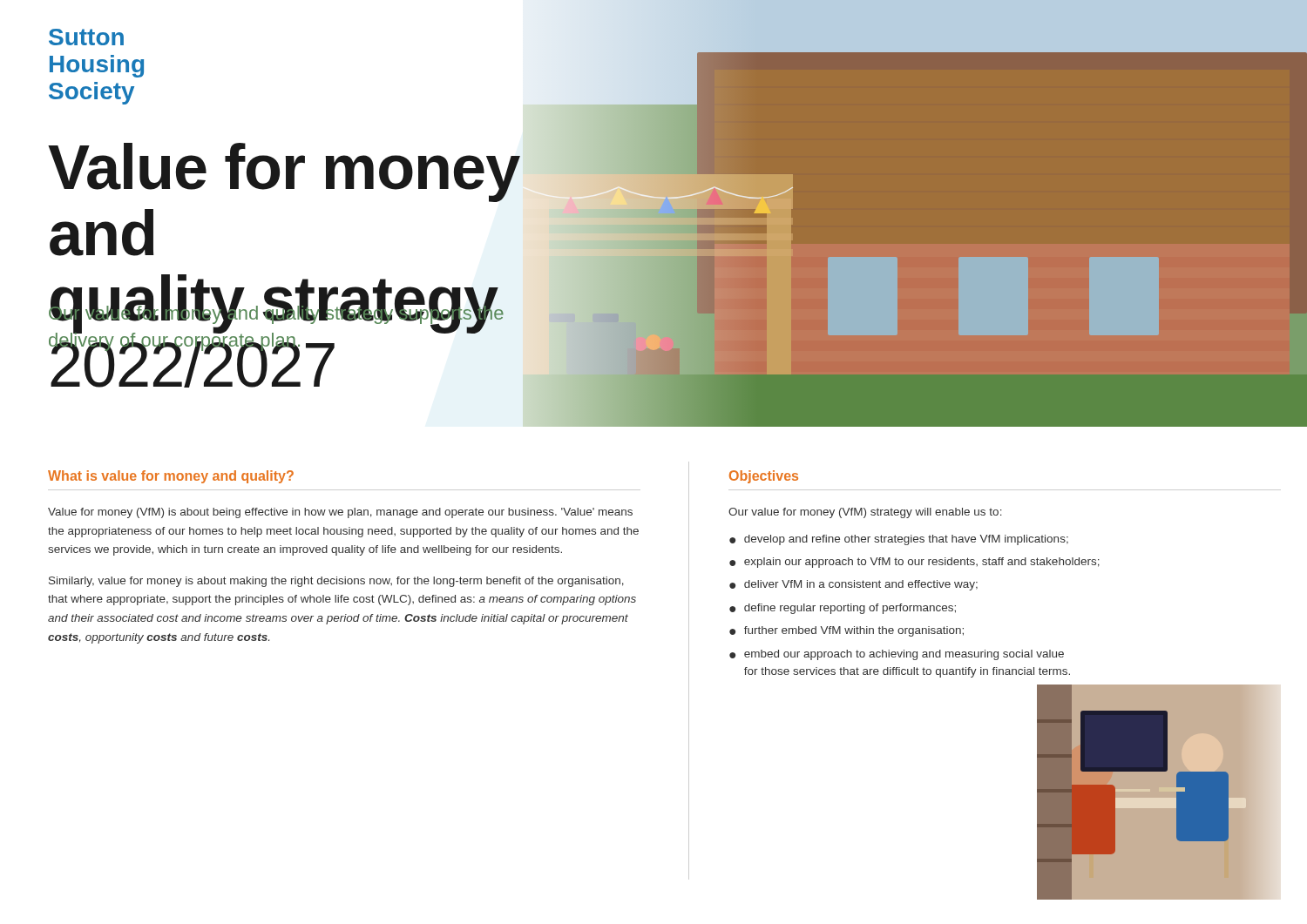
Task: Find the section header on this page that starts "What is value for"
Action: tap(171, 476)
